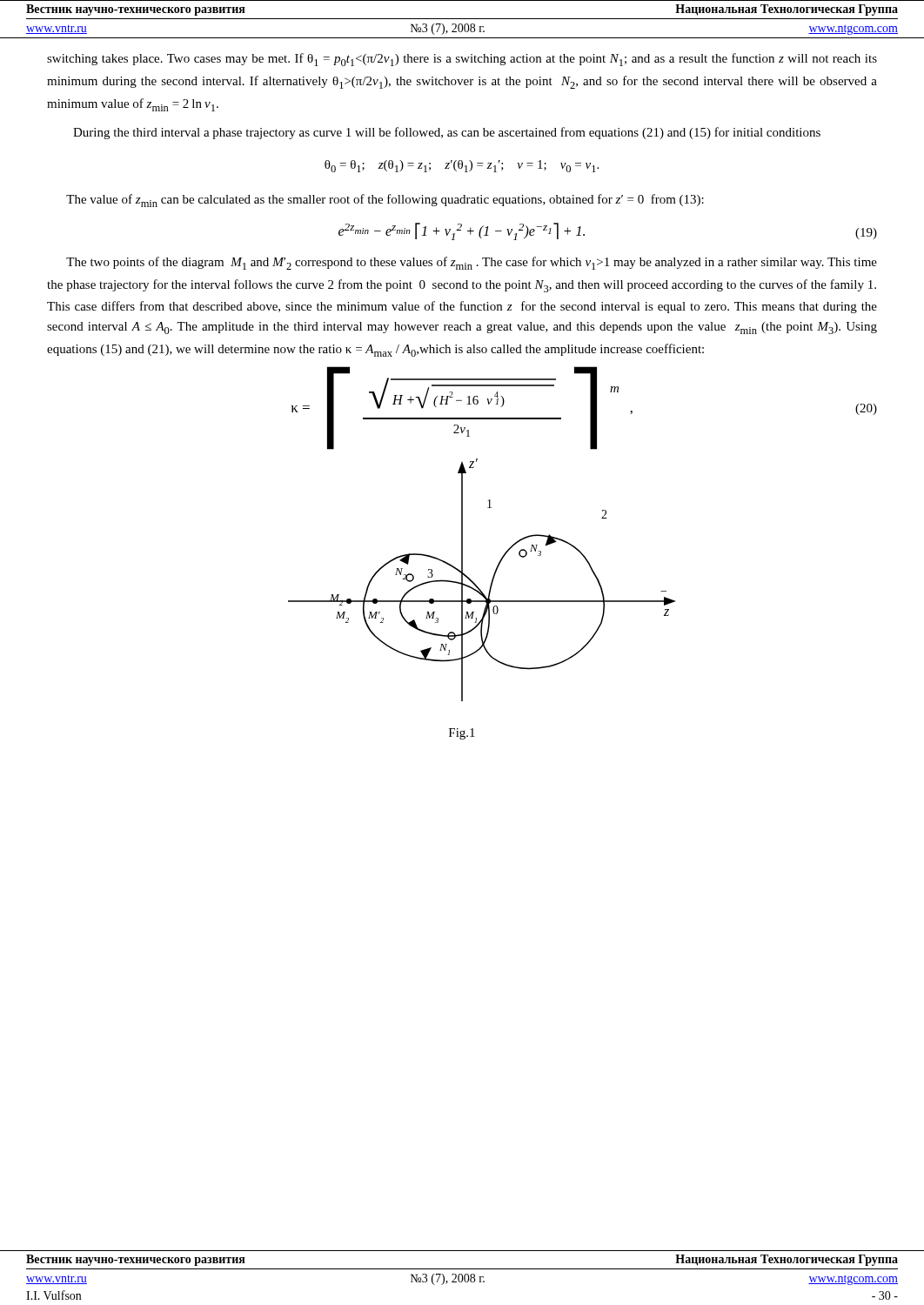Locate the formula that reads "θ0 = θ1; z(θ1) = z1; z′(θ1) ="
The image size is (924, 1305).
pyautogui.click(x=462, y=166)
